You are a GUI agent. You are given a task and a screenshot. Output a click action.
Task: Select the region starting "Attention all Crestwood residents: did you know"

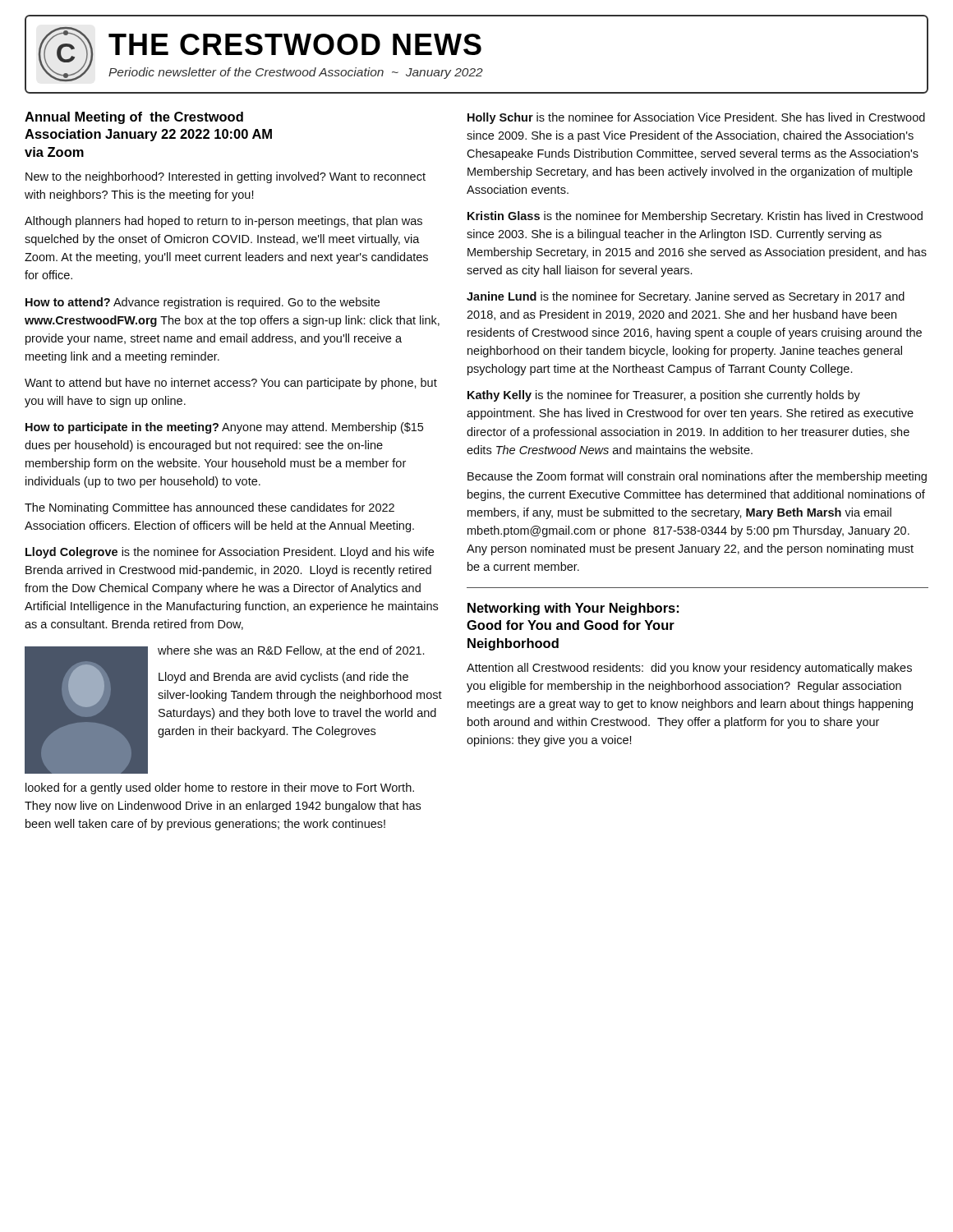pos(698,704)
